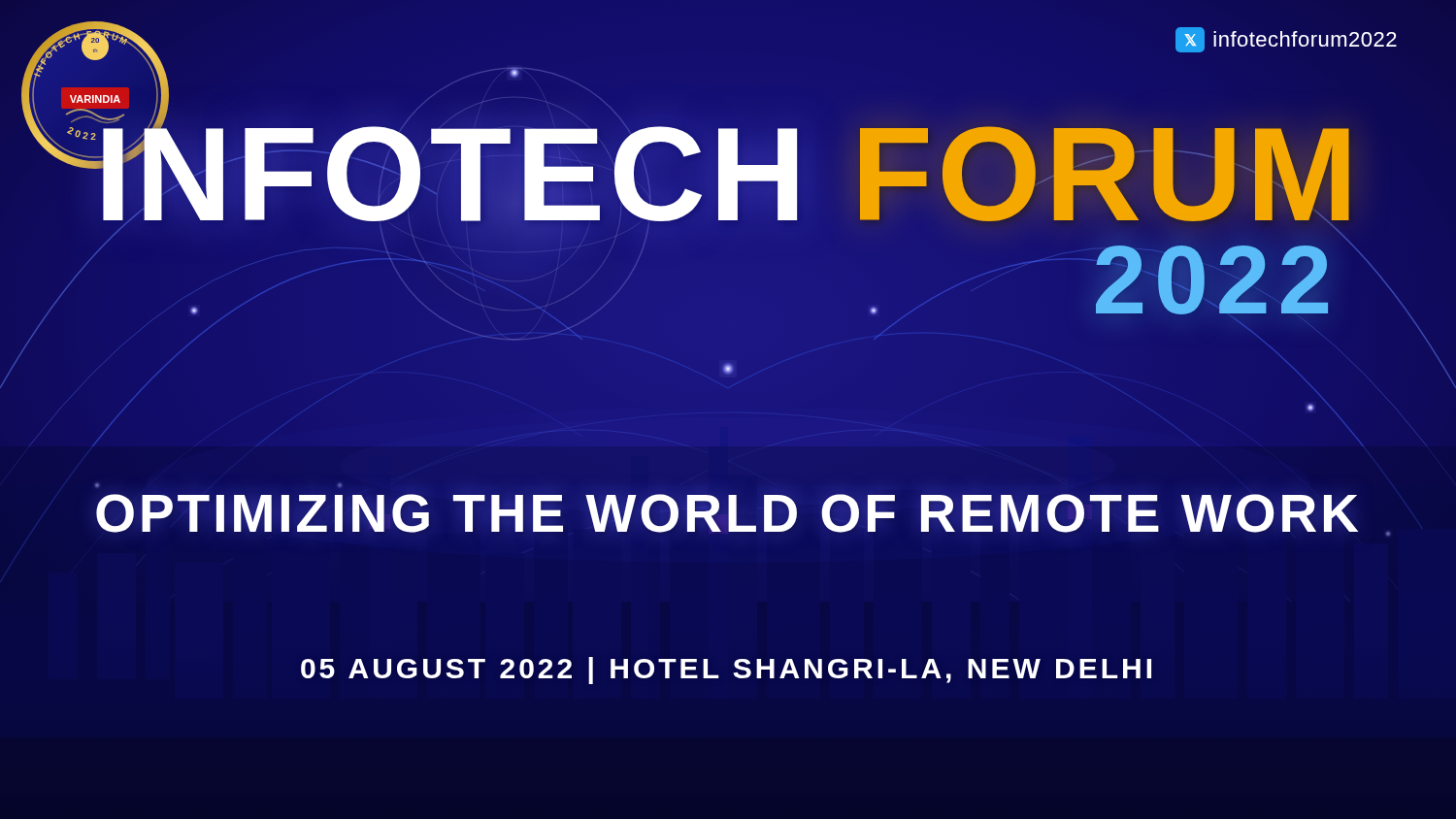The image size is (1456, 819).
Task: Point to the region starting "05 AUGUST 2022 | HOTEL"
Action: [728, 669]
